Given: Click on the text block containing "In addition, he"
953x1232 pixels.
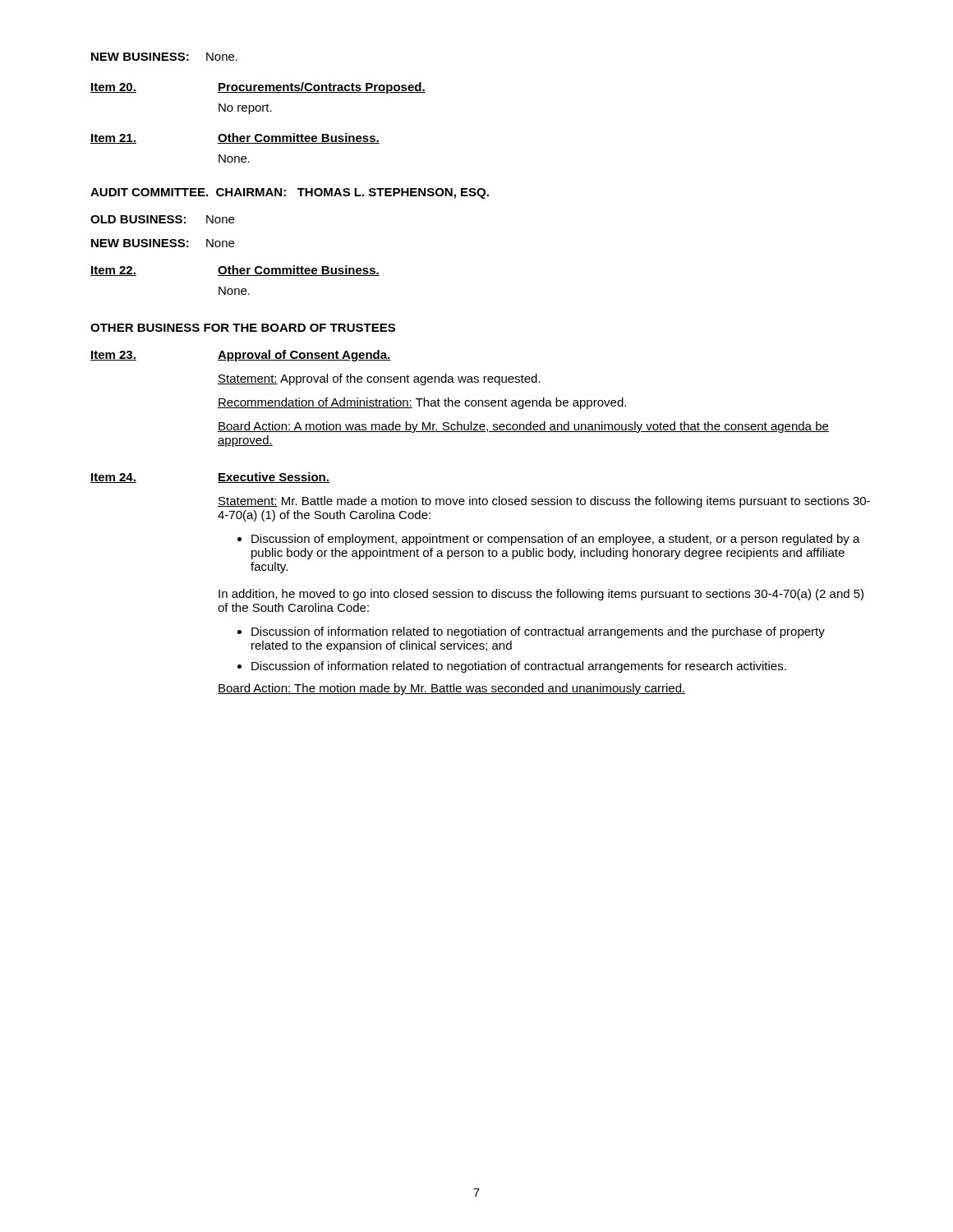Looking at the screenshot, I should [x=541, y=600].
